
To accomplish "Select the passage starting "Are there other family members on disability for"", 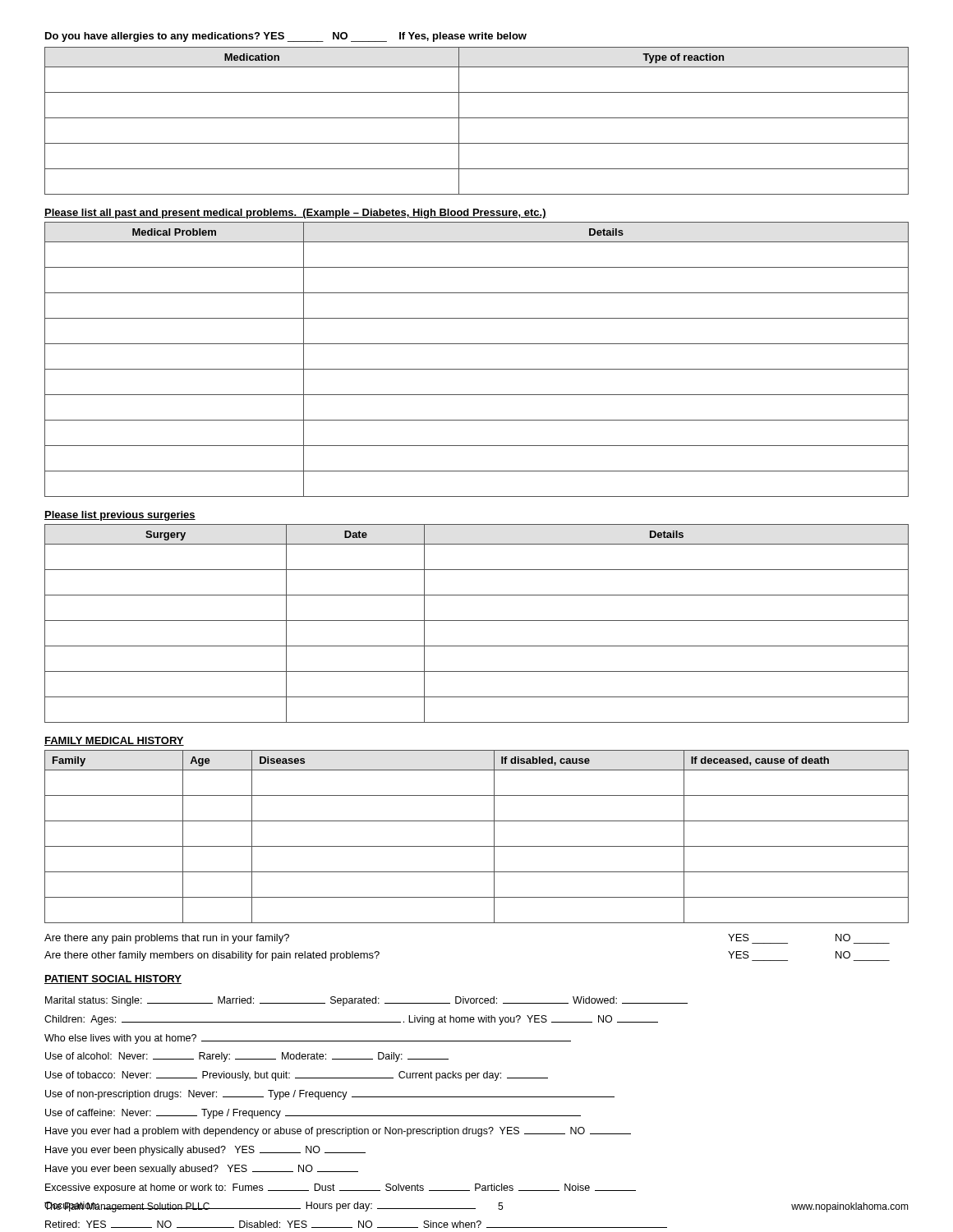I will pos(213,956).
